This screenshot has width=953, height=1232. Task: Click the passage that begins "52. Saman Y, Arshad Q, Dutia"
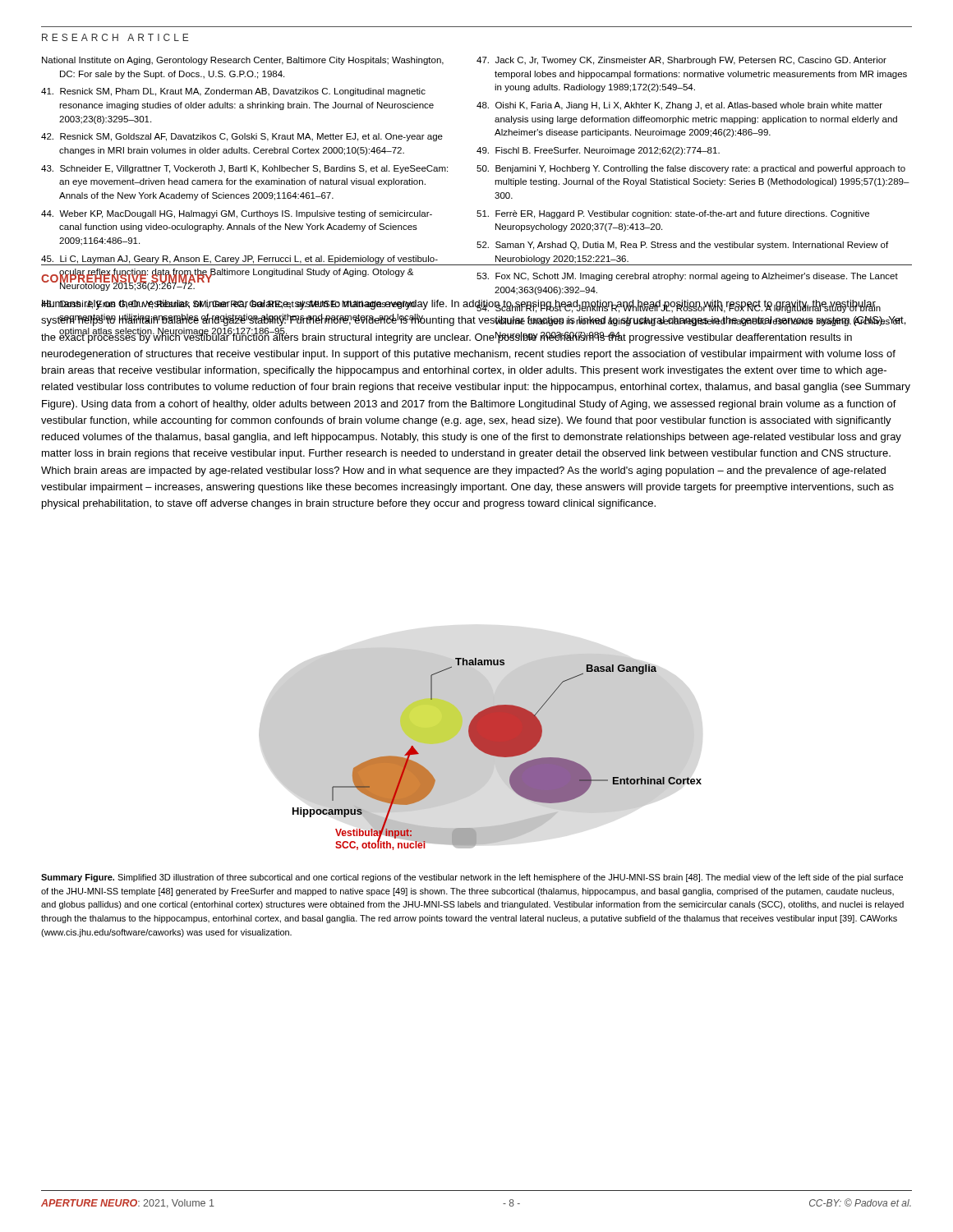[682, 252]
